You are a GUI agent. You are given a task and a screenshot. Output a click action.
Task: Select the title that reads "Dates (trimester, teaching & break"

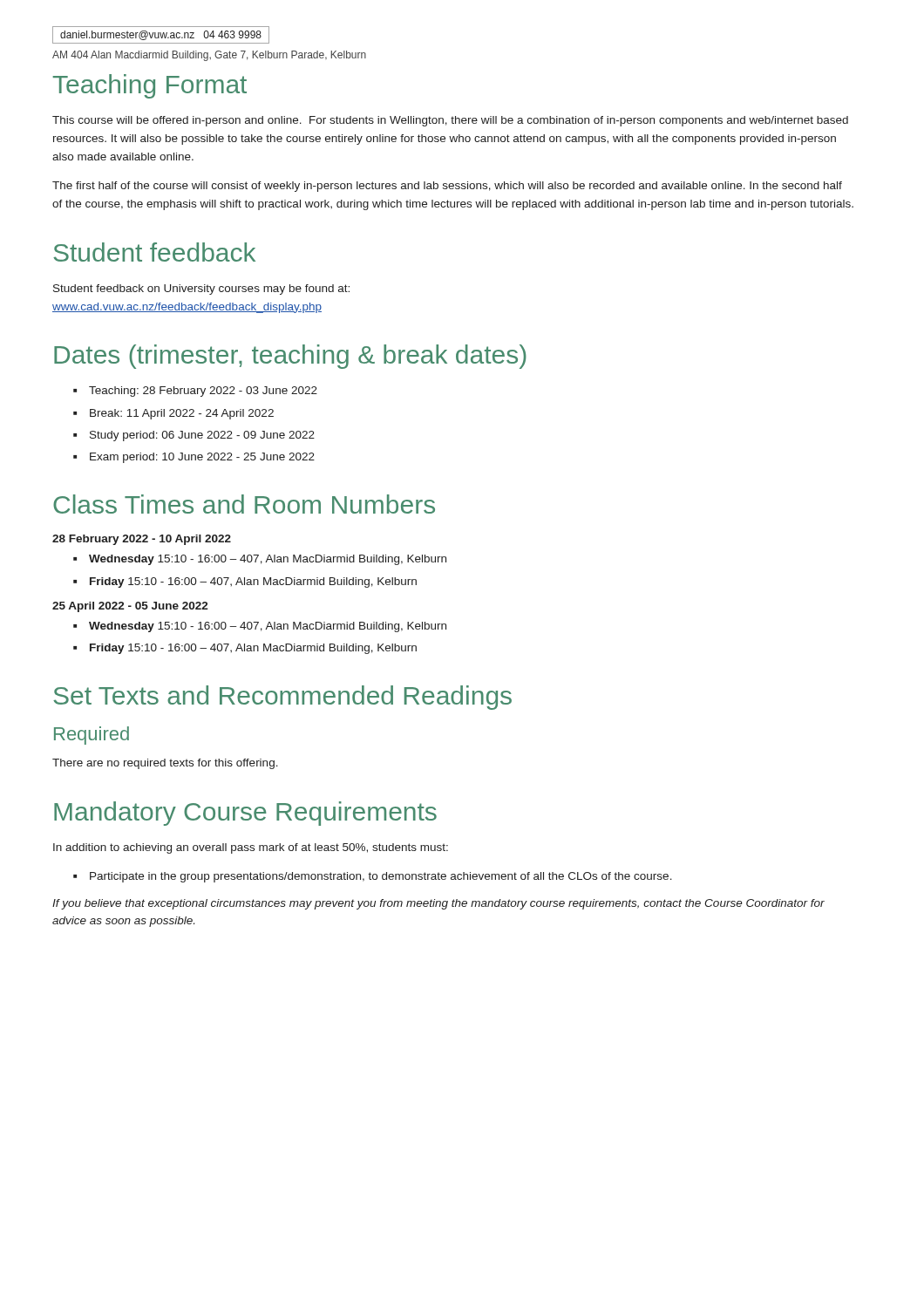[x=453, y=355]
